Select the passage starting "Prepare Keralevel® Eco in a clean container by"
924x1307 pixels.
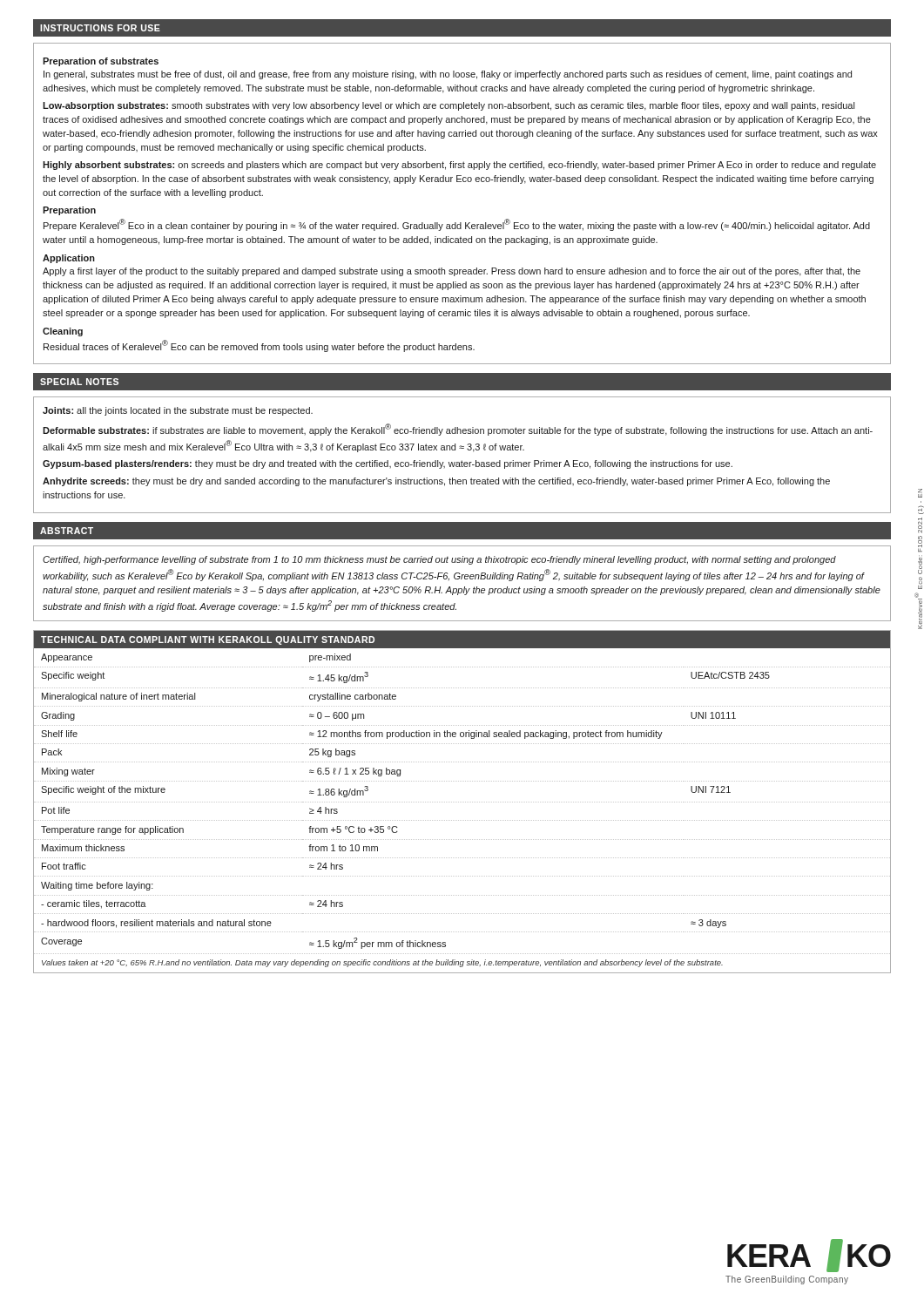[x=456, y=232]
